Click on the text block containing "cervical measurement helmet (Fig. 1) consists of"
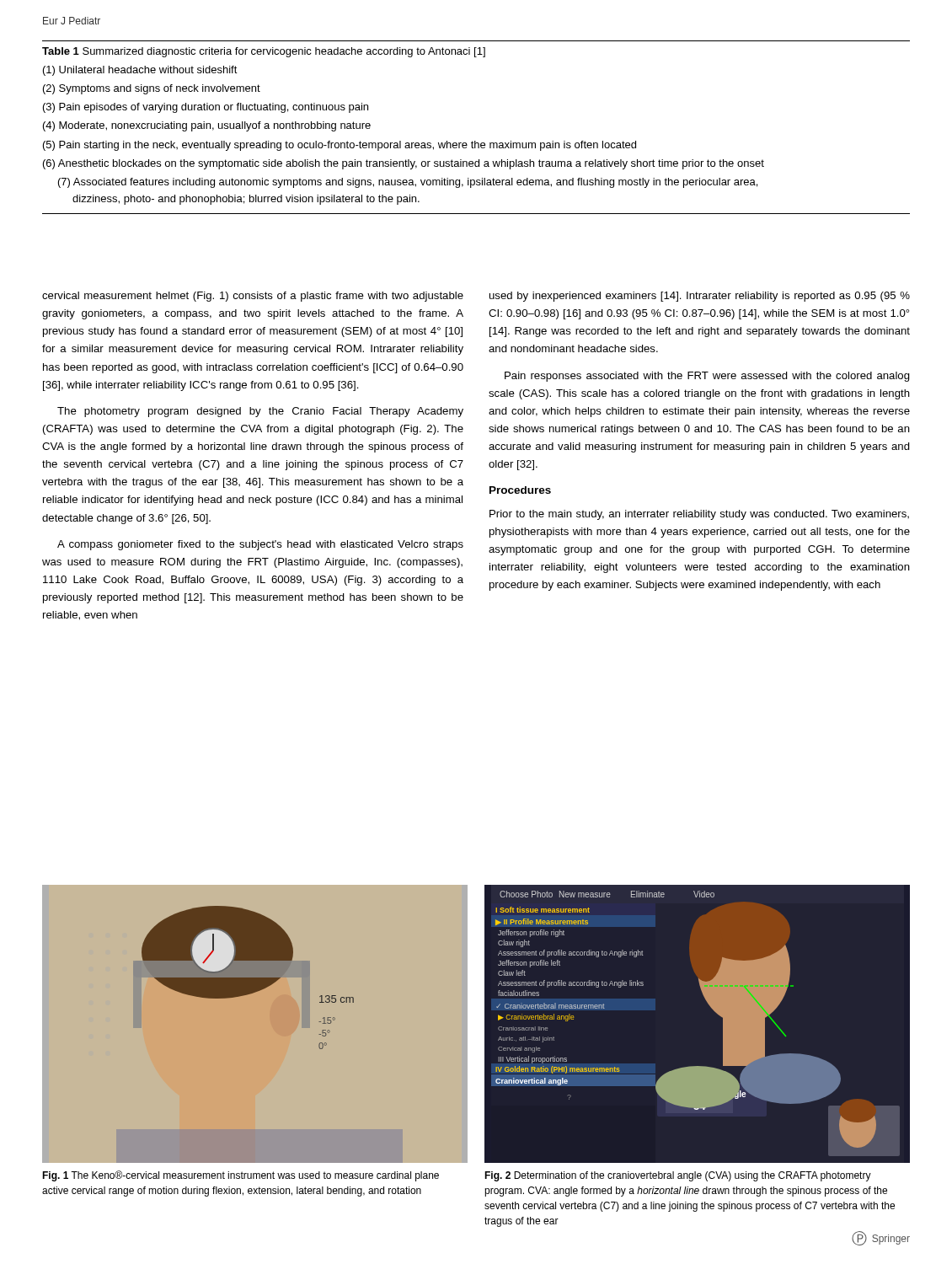This screenshot has height=1264, width=952. click(x=253, y=340)
